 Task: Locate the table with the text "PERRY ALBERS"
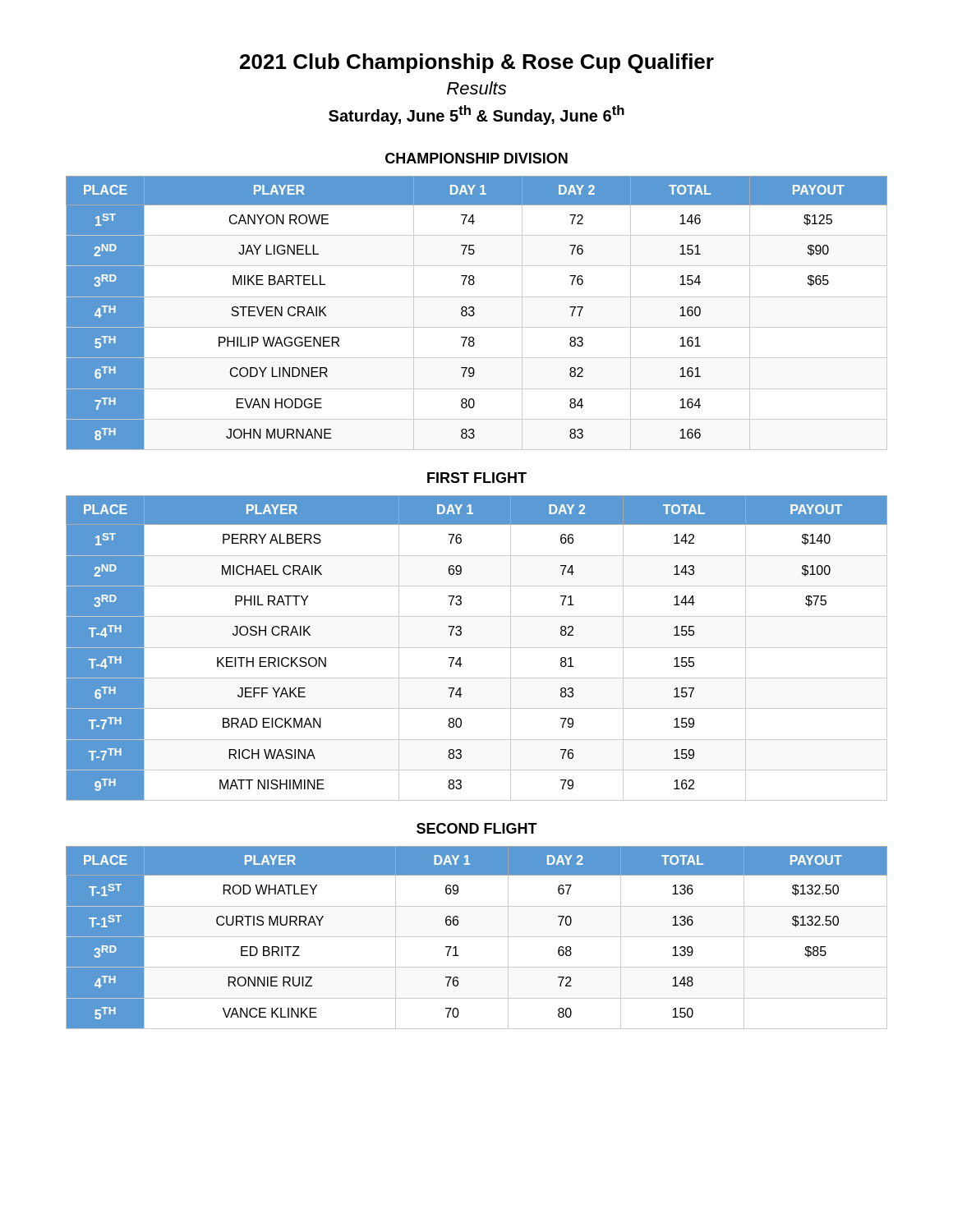click(x=476, y=648)
